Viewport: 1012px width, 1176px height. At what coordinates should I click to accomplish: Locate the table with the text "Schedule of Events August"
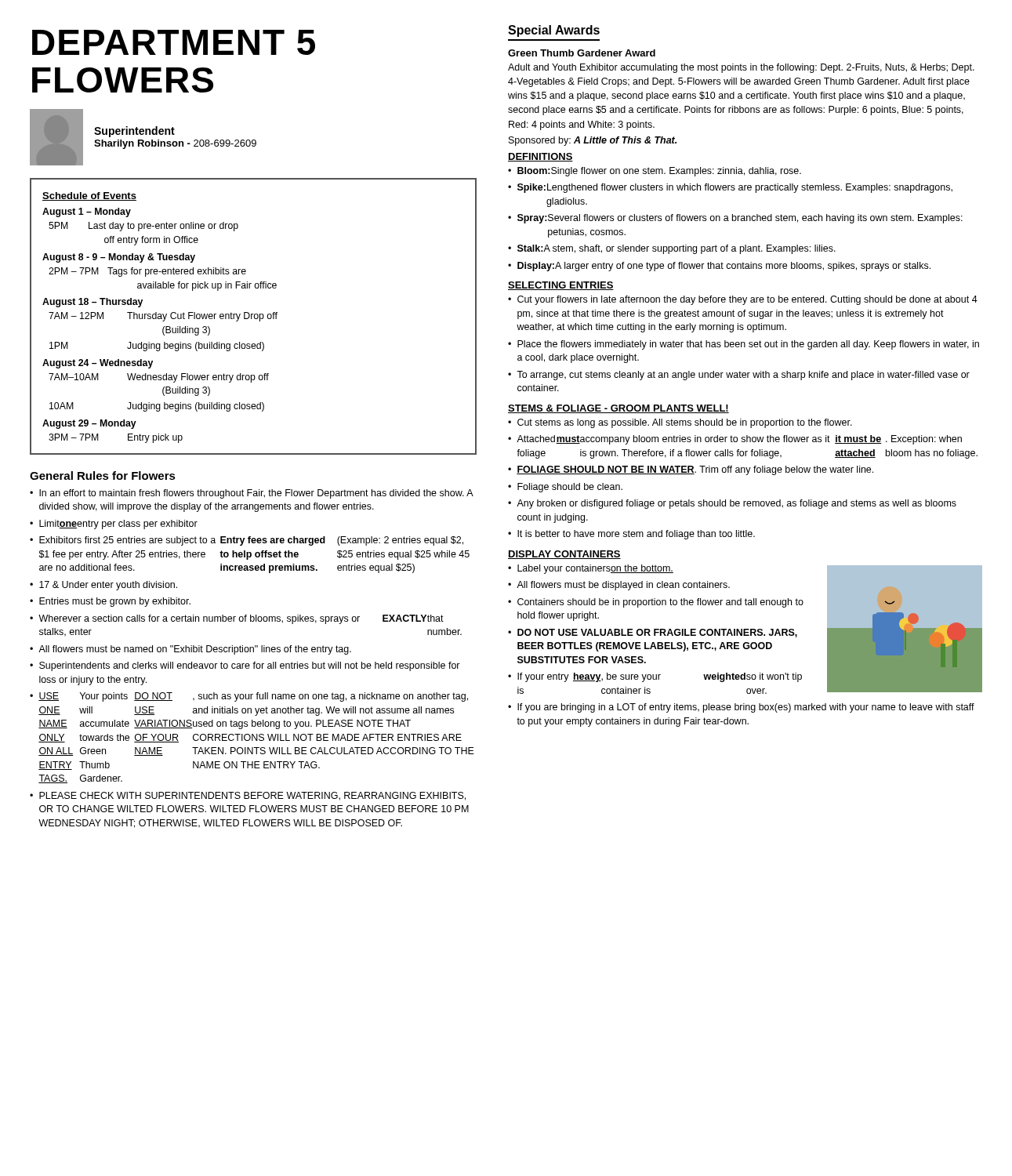click(x=253, y=316)
